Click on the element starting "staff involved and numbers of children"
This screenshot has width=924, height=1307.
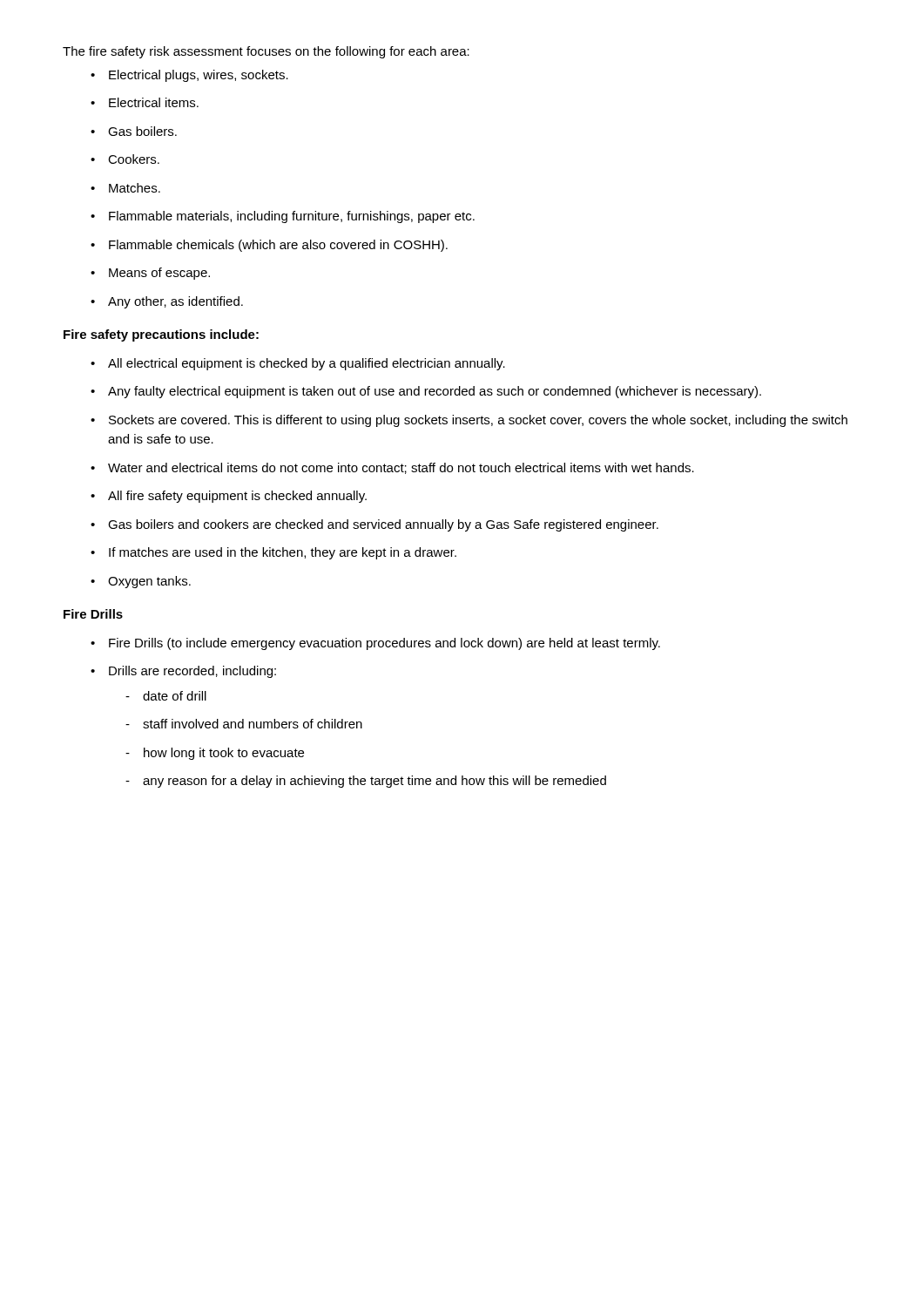tap(253, 724)
